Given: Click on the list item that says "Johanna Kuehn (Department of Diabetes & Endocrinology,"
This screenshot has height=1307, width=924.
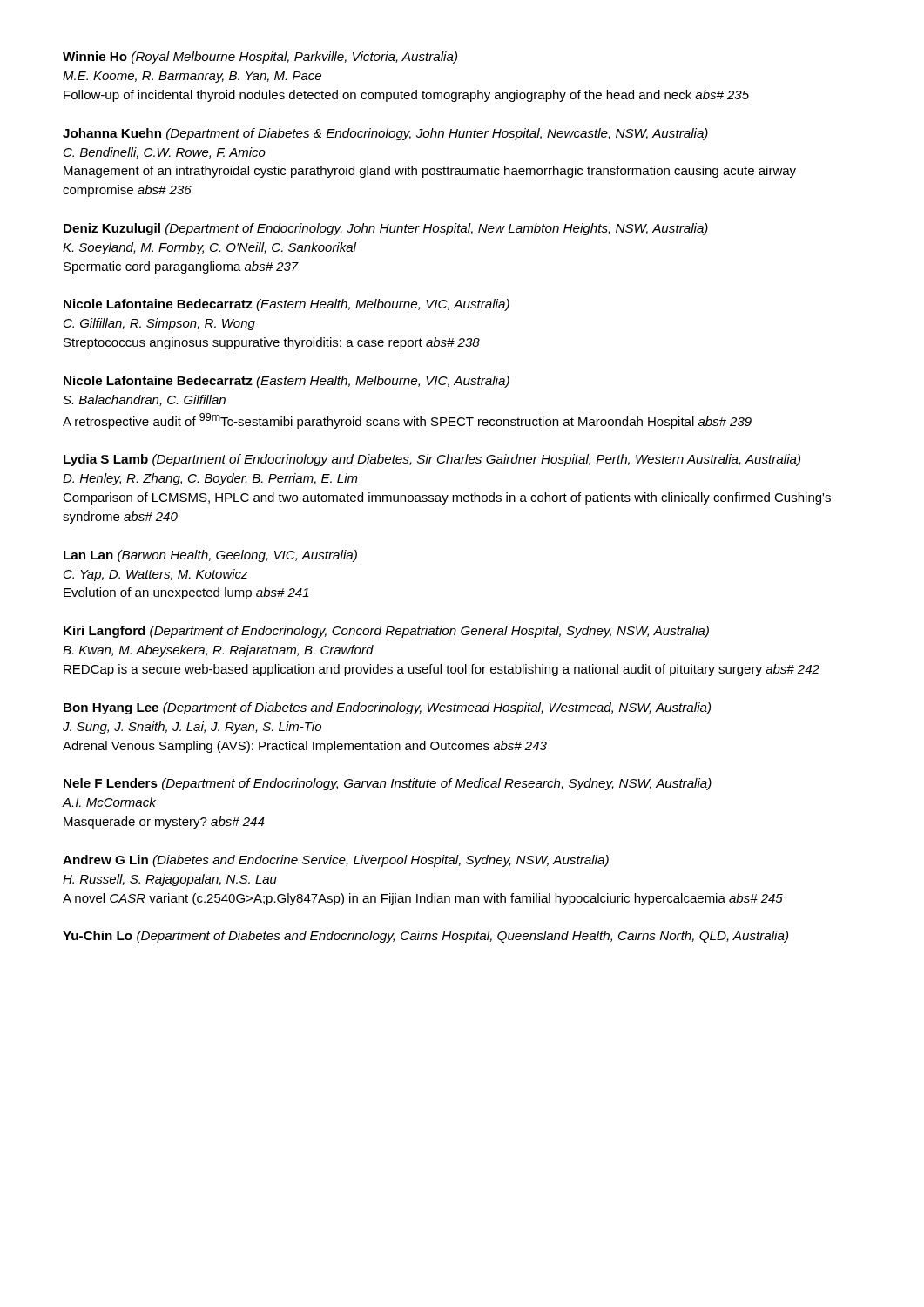Looking at the screenshot, I should (x=462, y=161).
